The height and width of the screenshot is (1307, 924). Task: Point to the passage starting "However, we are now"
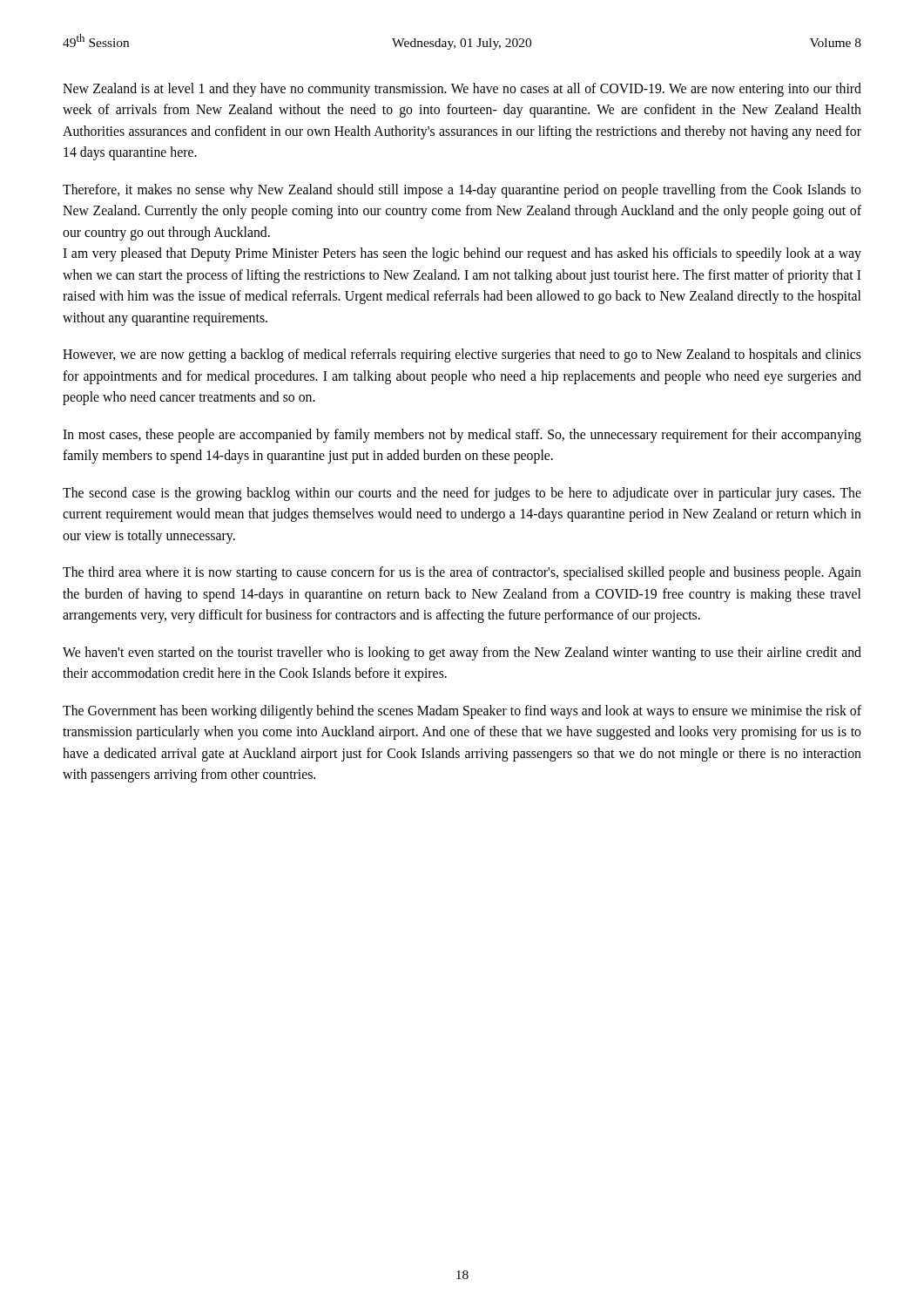[462, 376]
